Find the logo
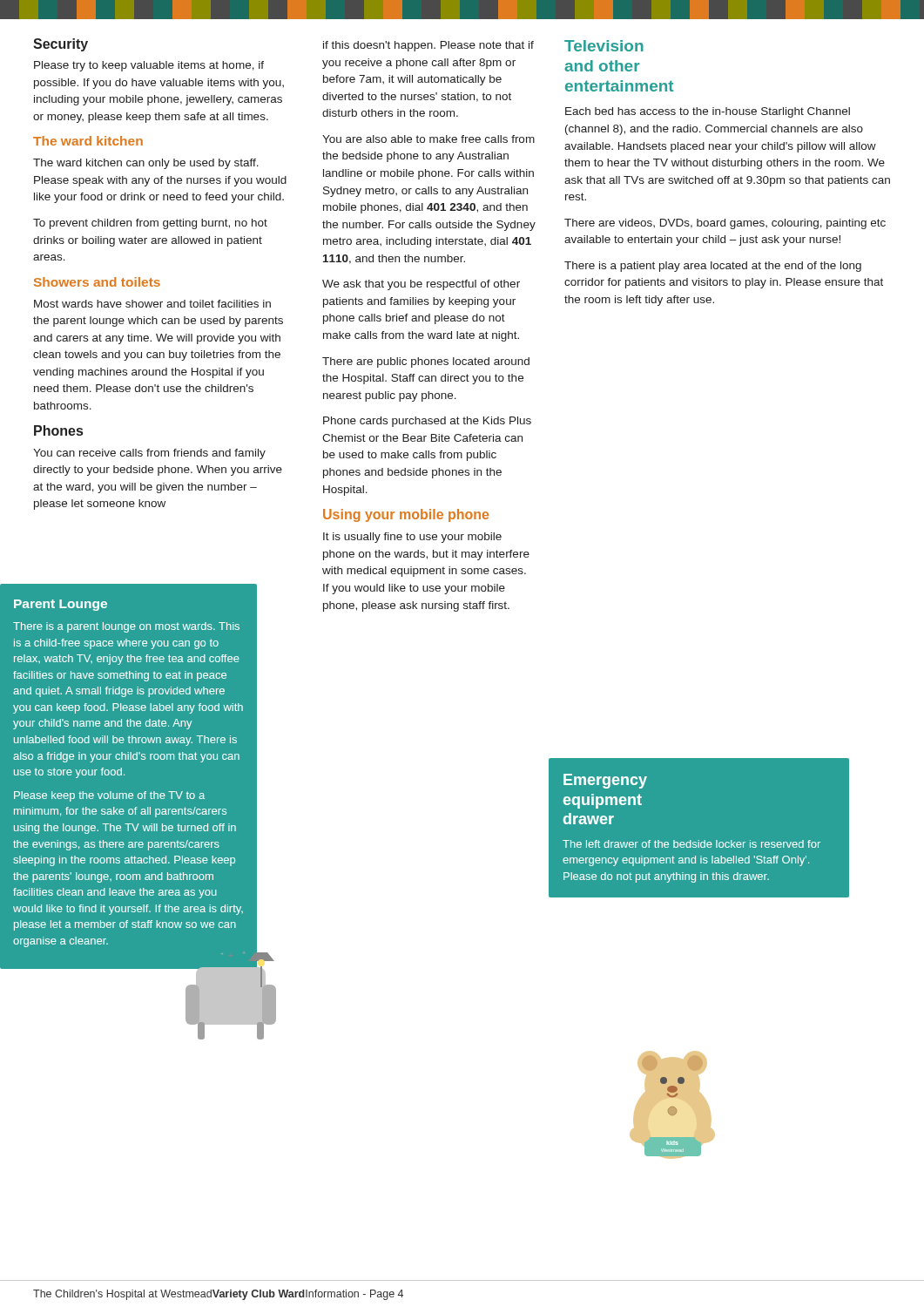924x1307 pixels. [673, 1102]
